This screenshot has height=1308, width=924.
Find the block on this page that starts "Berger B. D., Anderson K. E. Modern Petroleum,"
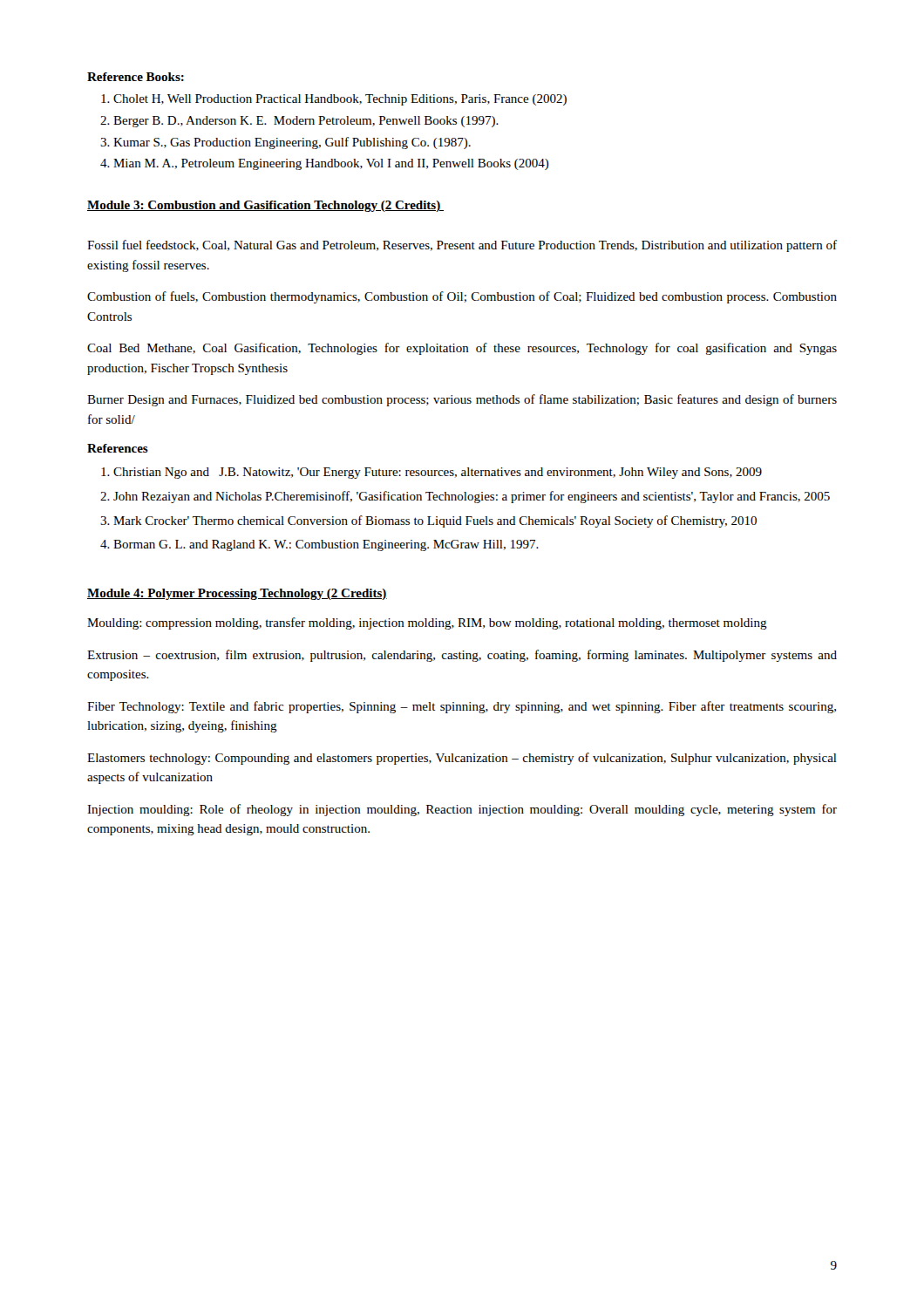tap(475, 121)
